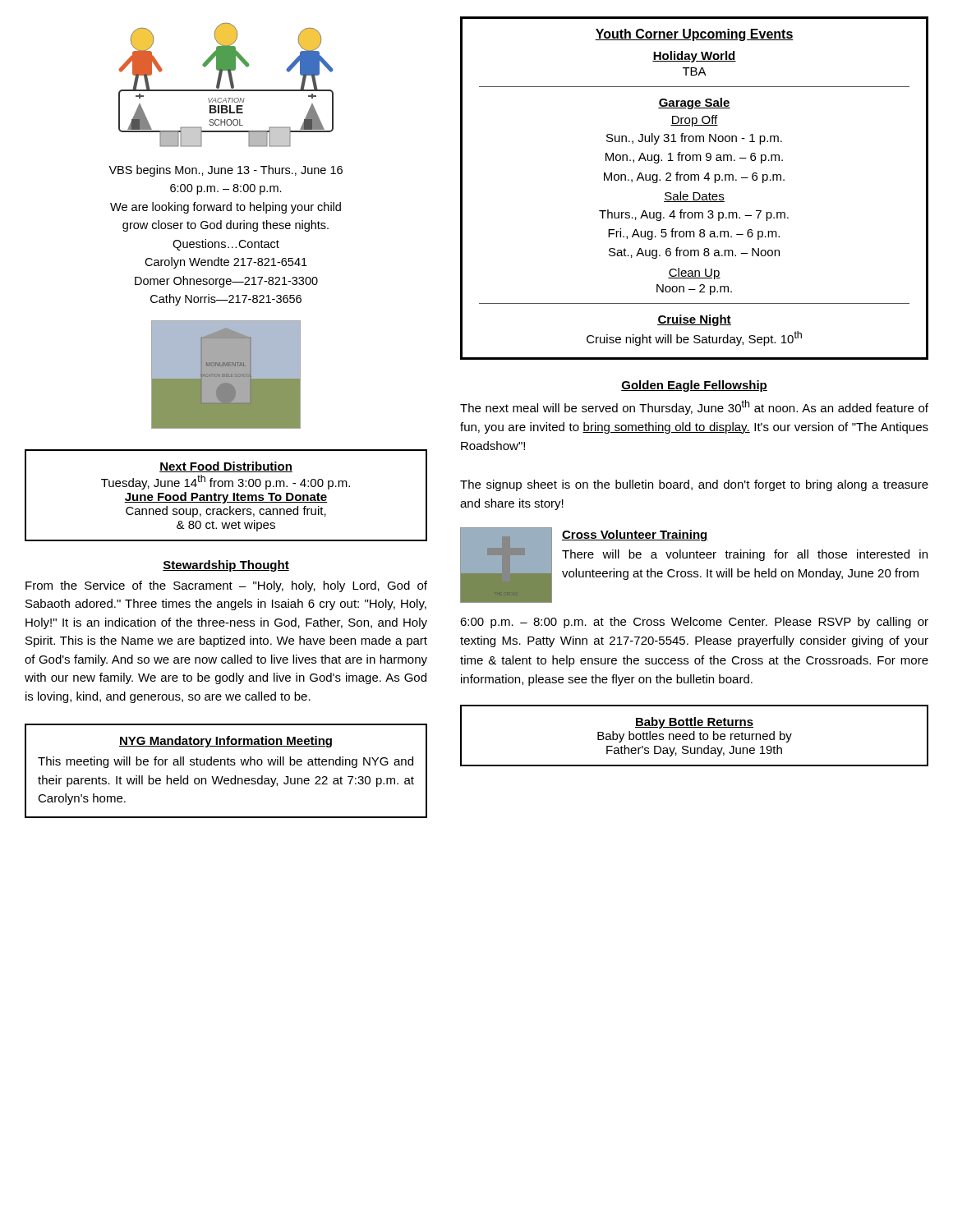Where does it say "Stewardship Thought"?
This screenshot has width=953, height=1232.
pyautogui.click(x=226, y=564)
